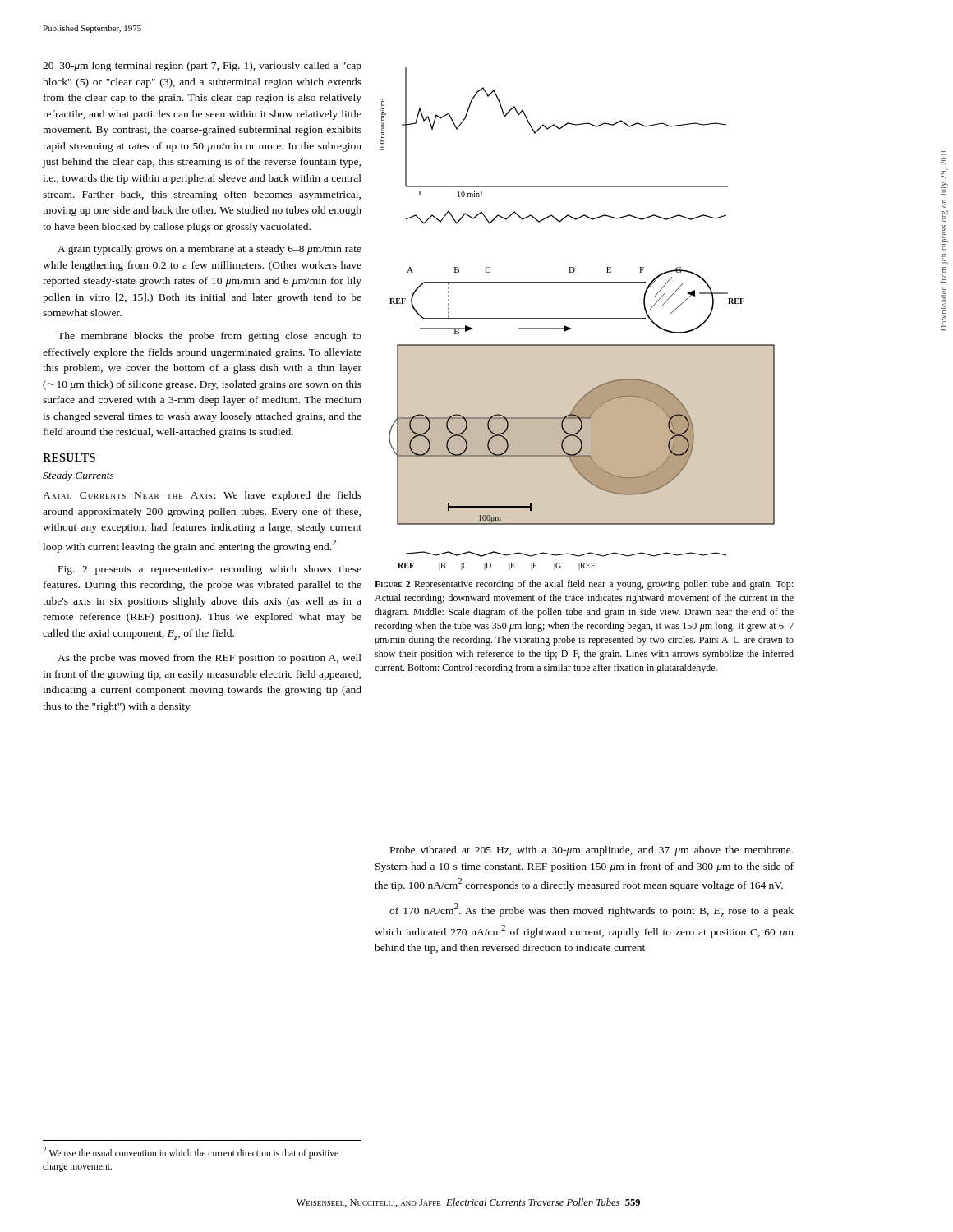The image size is (953, 1232).
Task: Navigate to the block starting "Probe vibrated at 205 Hz,"
Action: coord(584,867)
